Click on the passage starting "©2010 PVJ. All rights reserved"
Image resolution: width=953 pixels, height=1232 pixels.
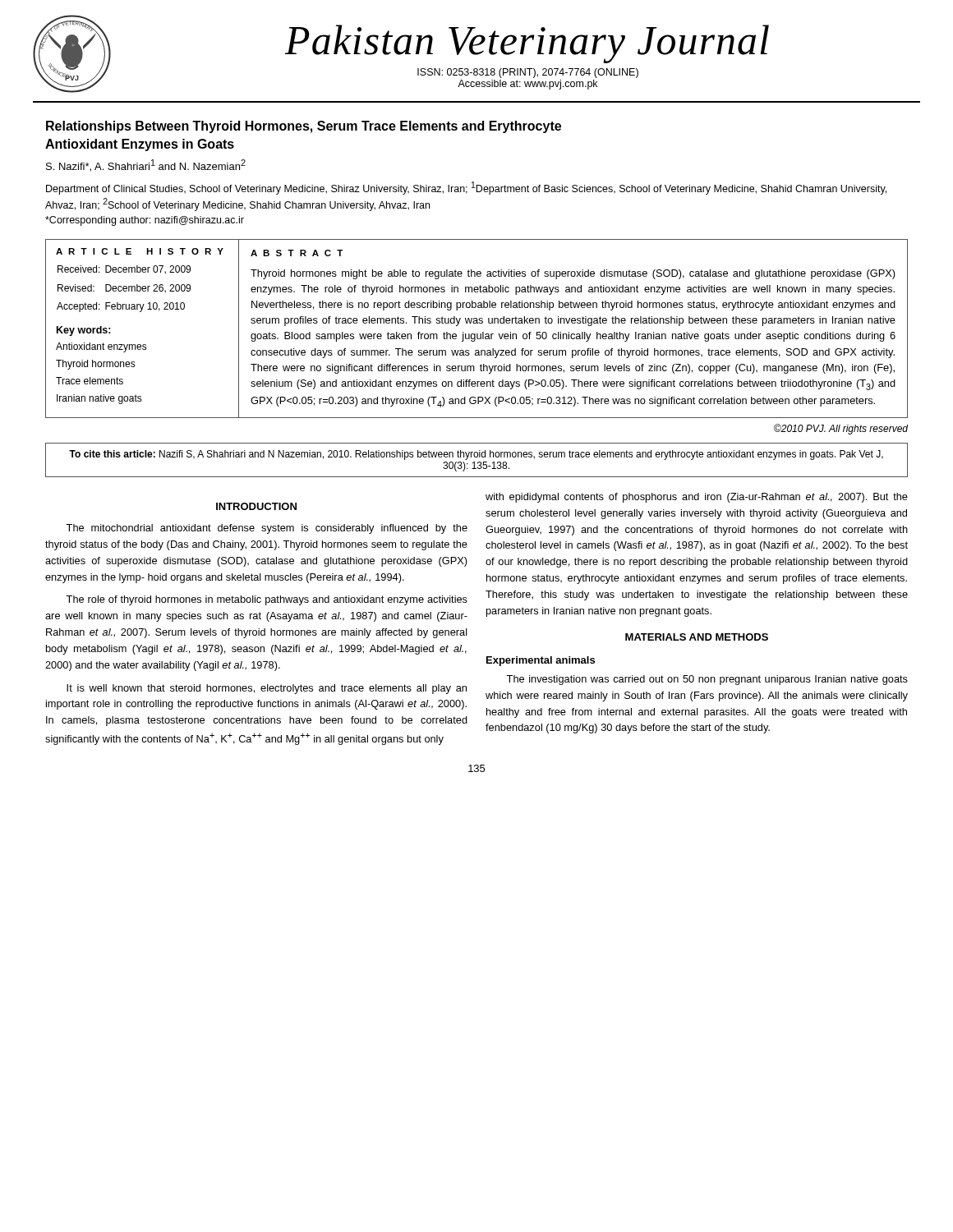(x=841, y=429)
